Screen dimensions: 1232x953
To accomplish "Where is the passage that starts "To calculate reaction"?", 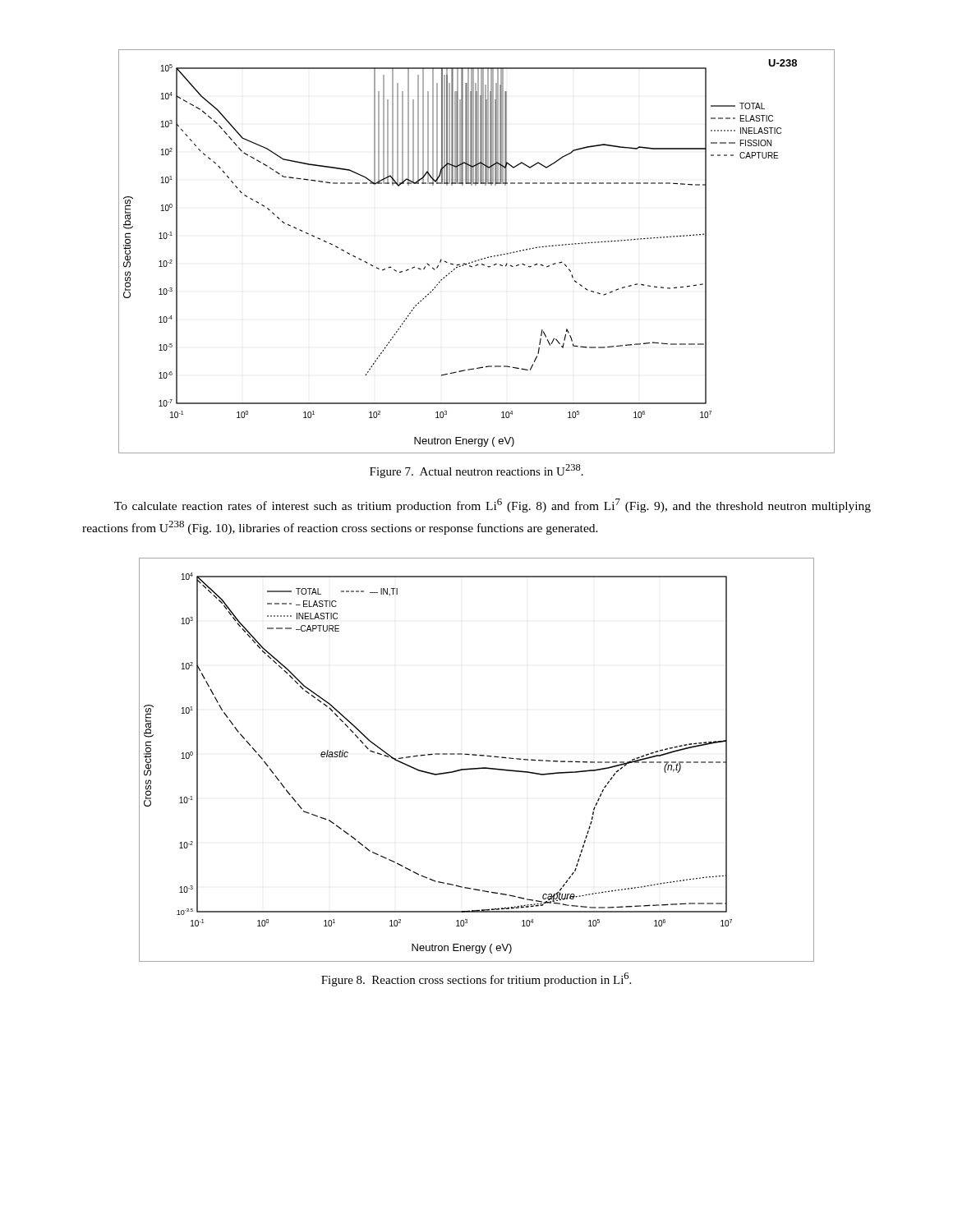I will (x=476, y=515).
